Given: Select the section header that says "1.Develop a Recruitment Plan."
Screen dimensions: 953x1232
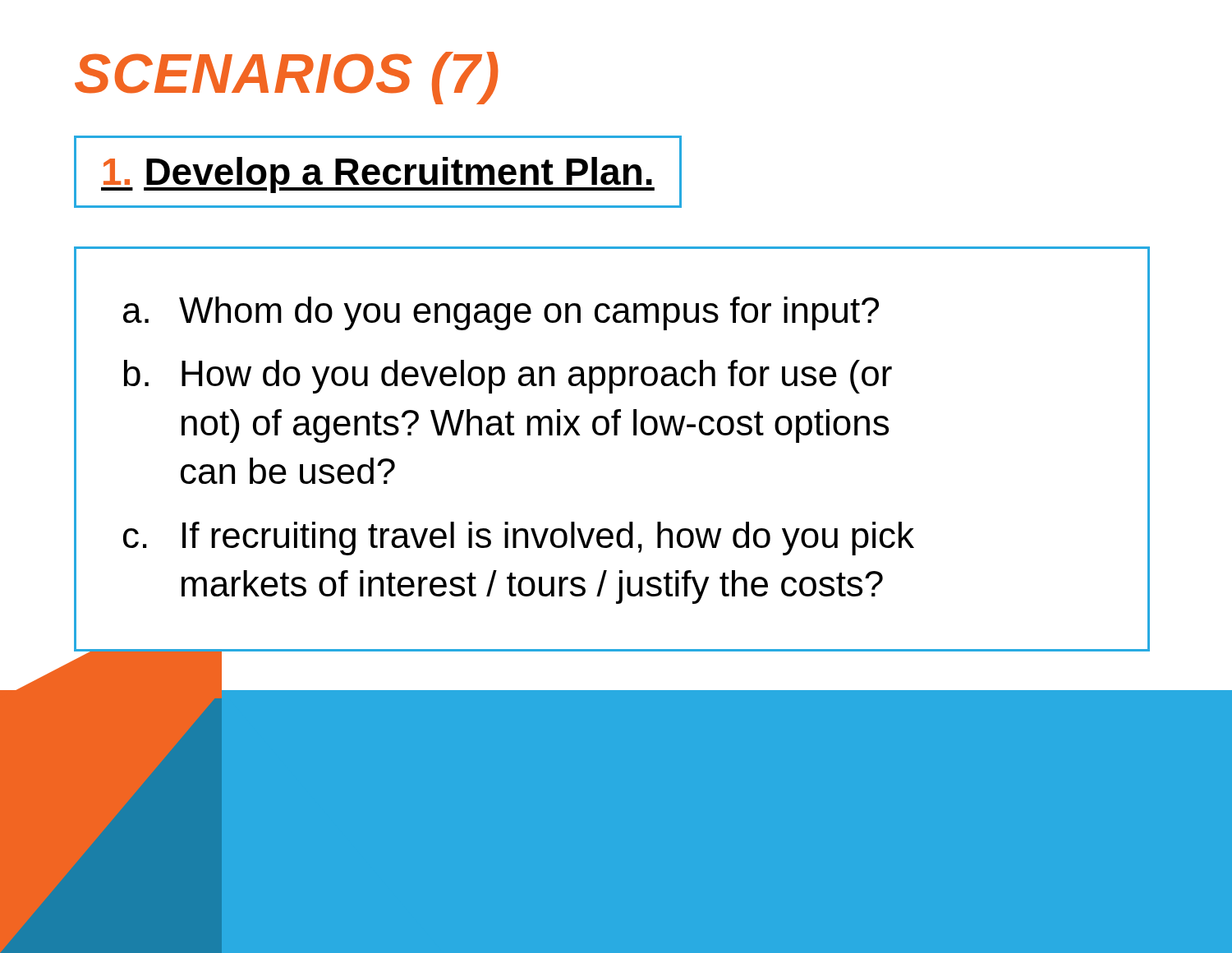Looking at the screenshot, I should click(x=378, y=172).
